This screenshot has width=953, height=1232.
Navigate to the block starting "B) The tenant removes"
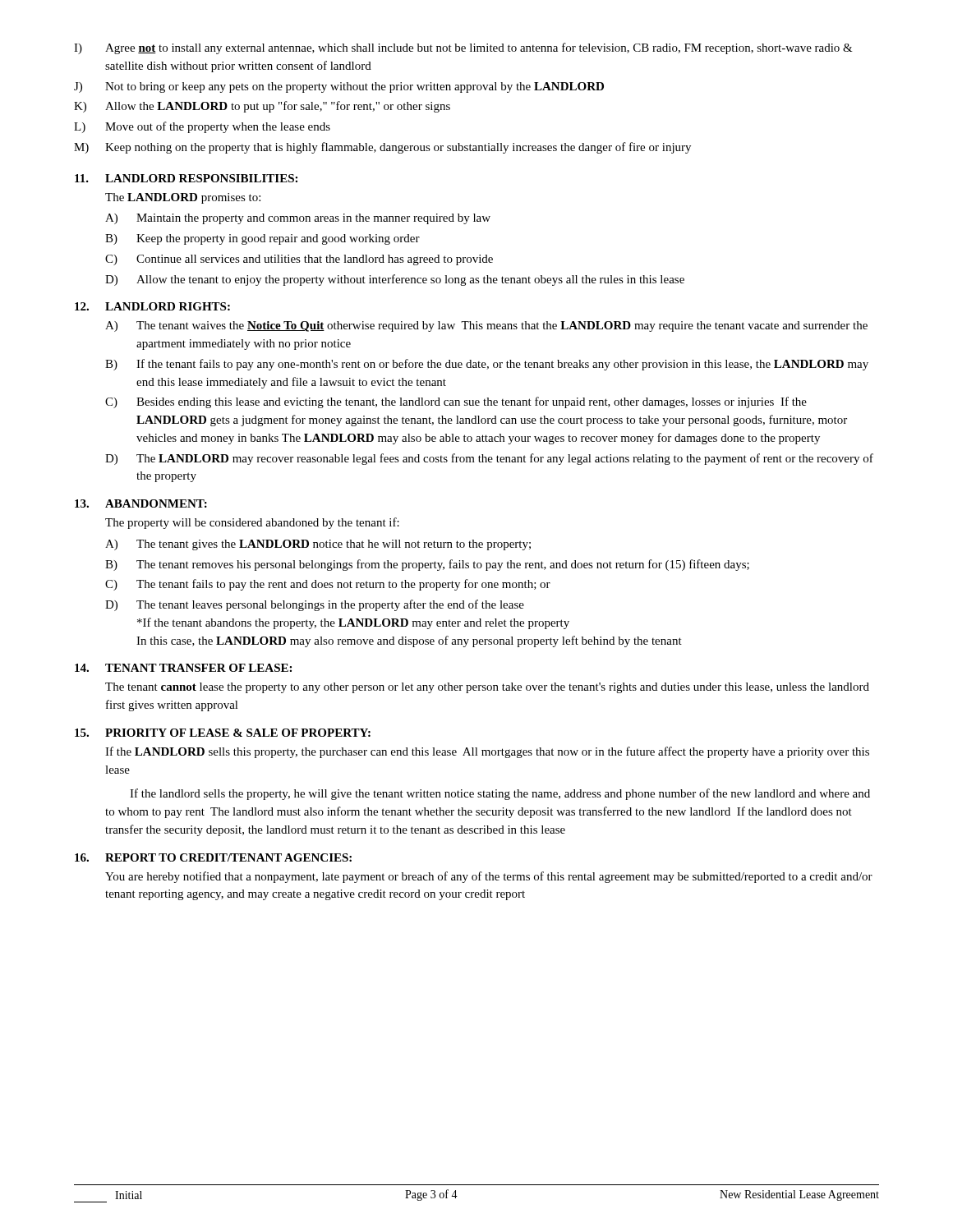(x=492, y=565)
